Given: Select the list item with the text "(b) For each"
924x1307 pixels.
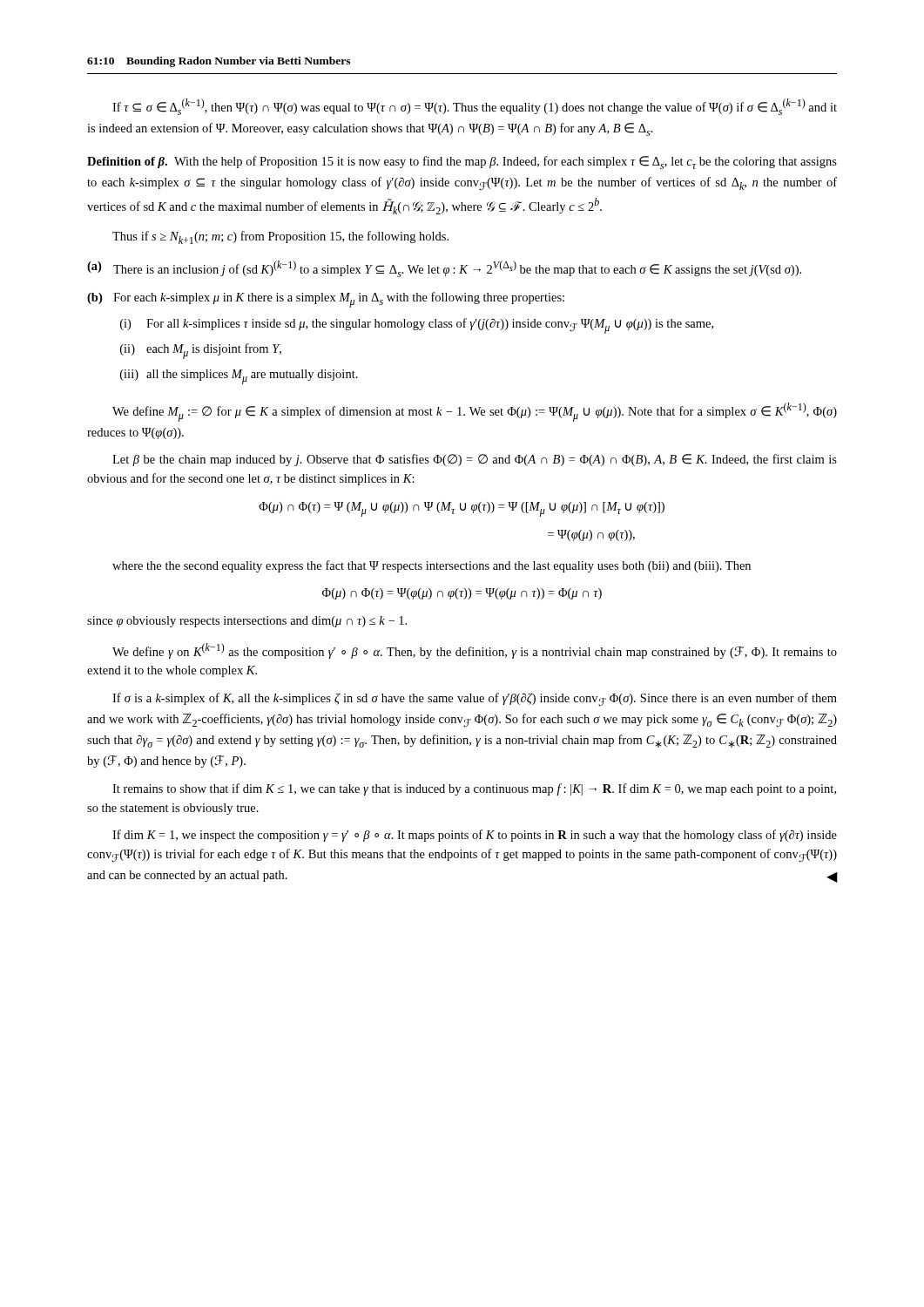Looking at the screenshot, I should [x=326, y=300].
